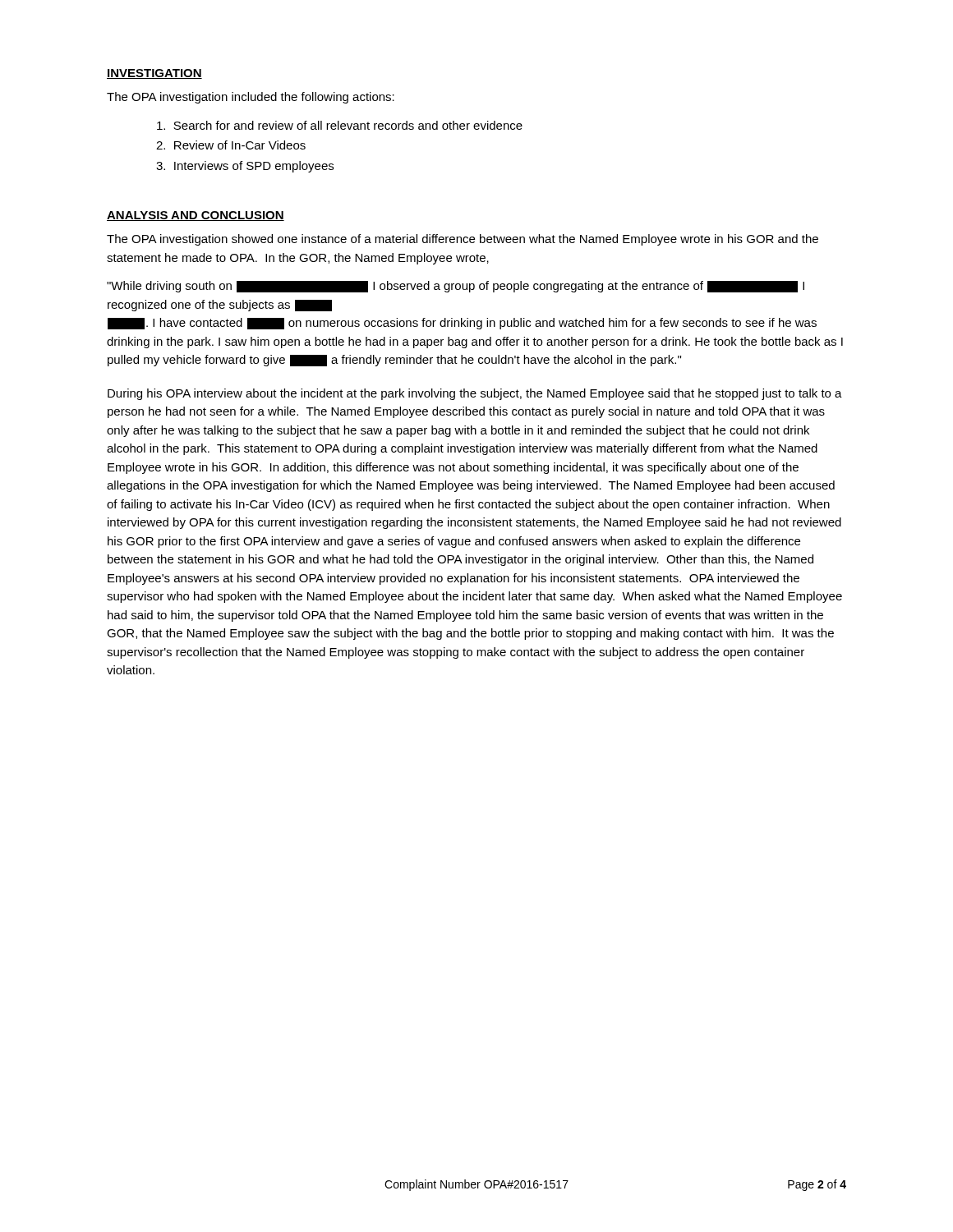953x1232 pixels.
Task: Point to the block beginning "The OPA investigation included"
Action: [251, 97]
